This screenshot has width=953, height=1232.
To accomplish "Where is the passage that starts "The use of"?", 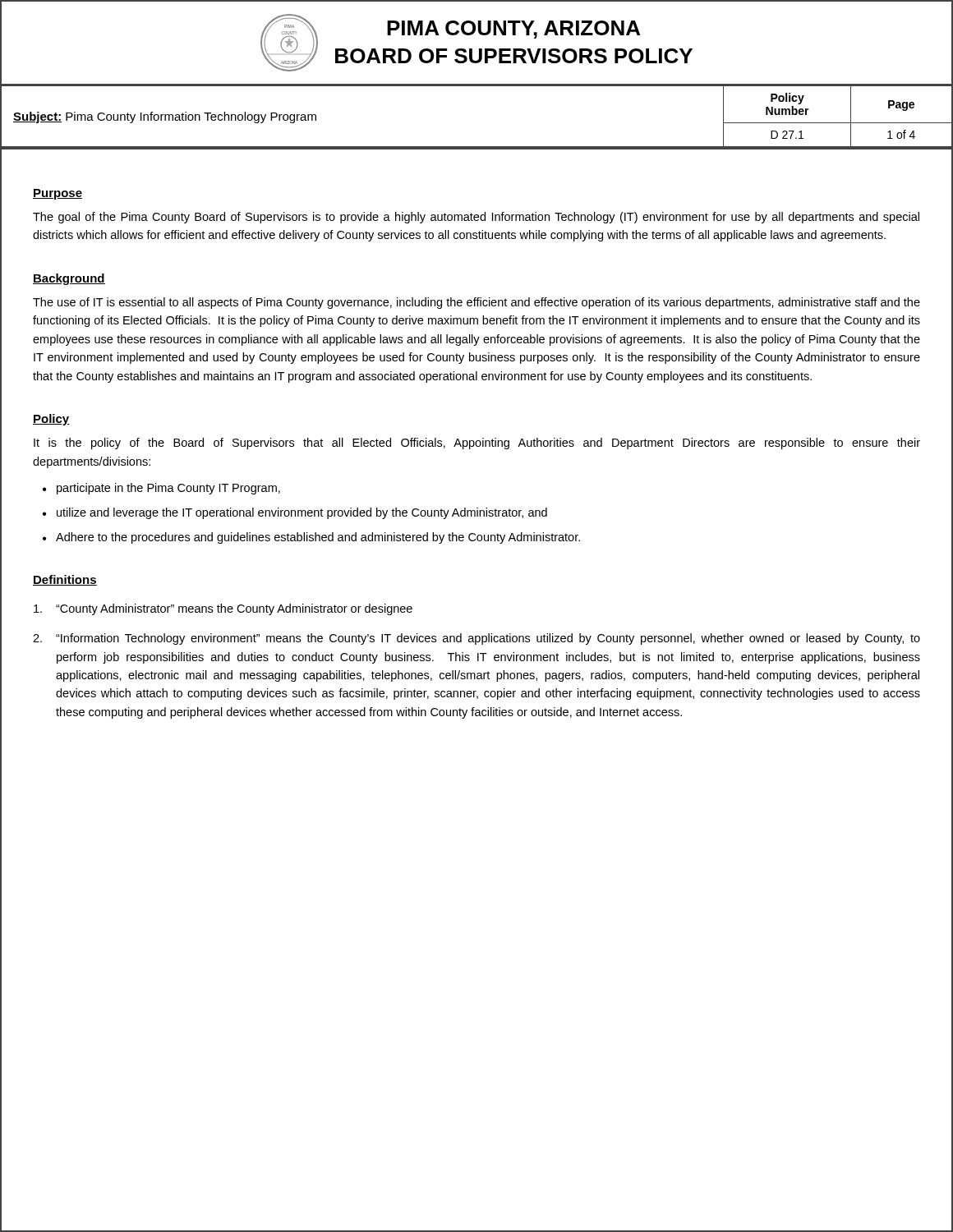I will point(476,339).
